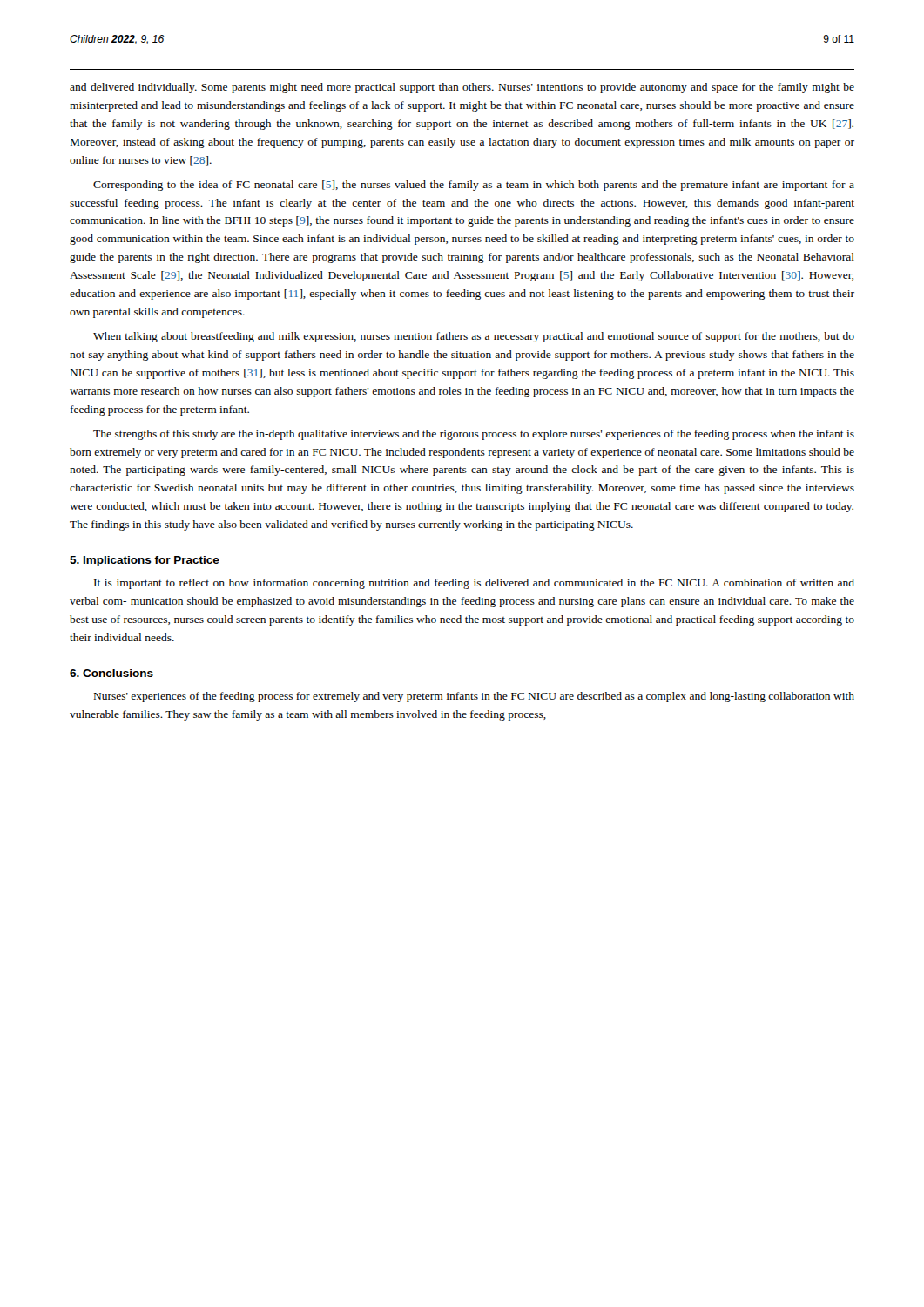Image resolution: width=924 pixels, height=1307 pixels.
Task: Point to the text block starting "Corresponding to the"
Action: pos(462,249)
